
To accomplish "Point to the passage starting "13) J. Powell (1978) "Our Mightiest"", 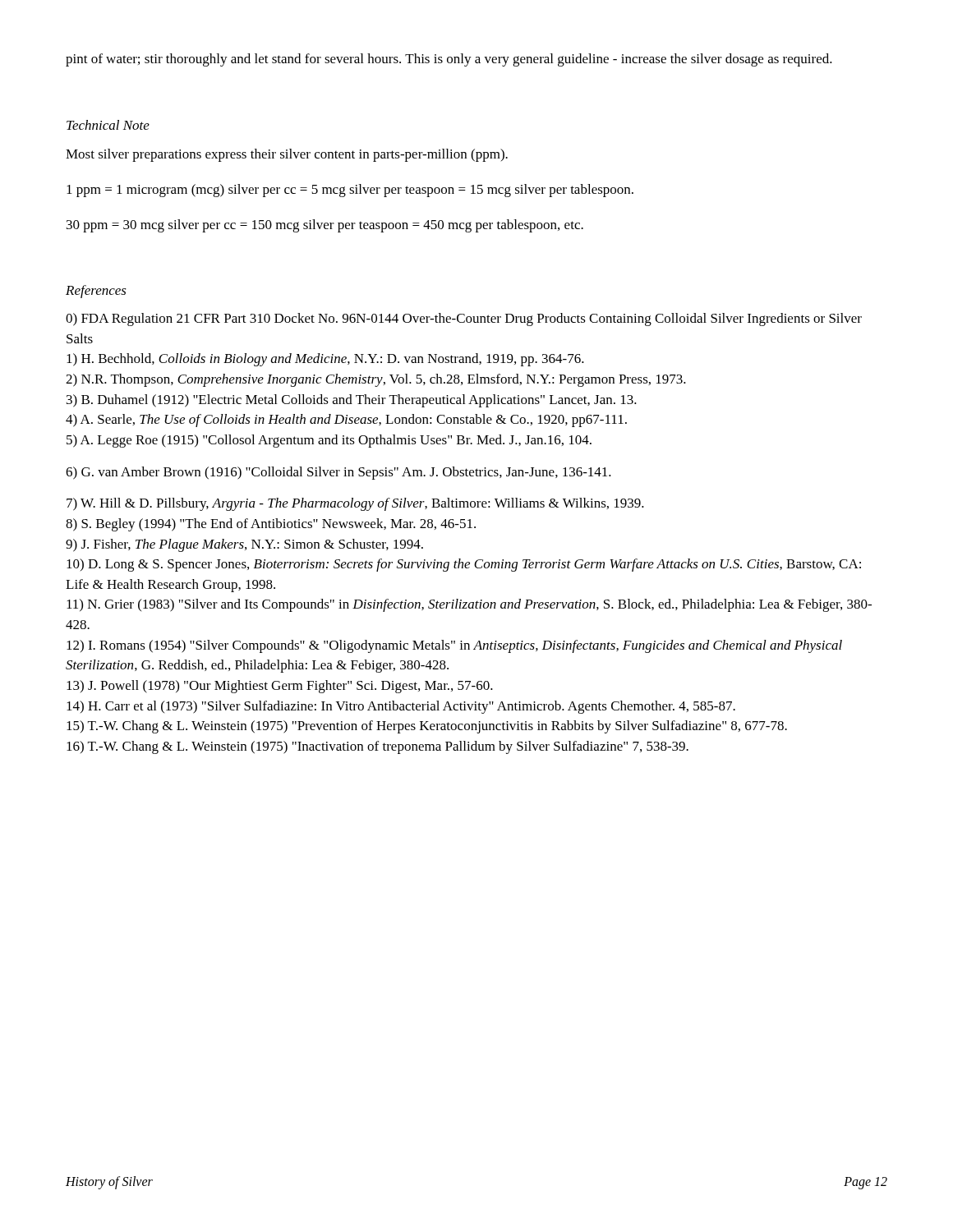I will point(280,685).
